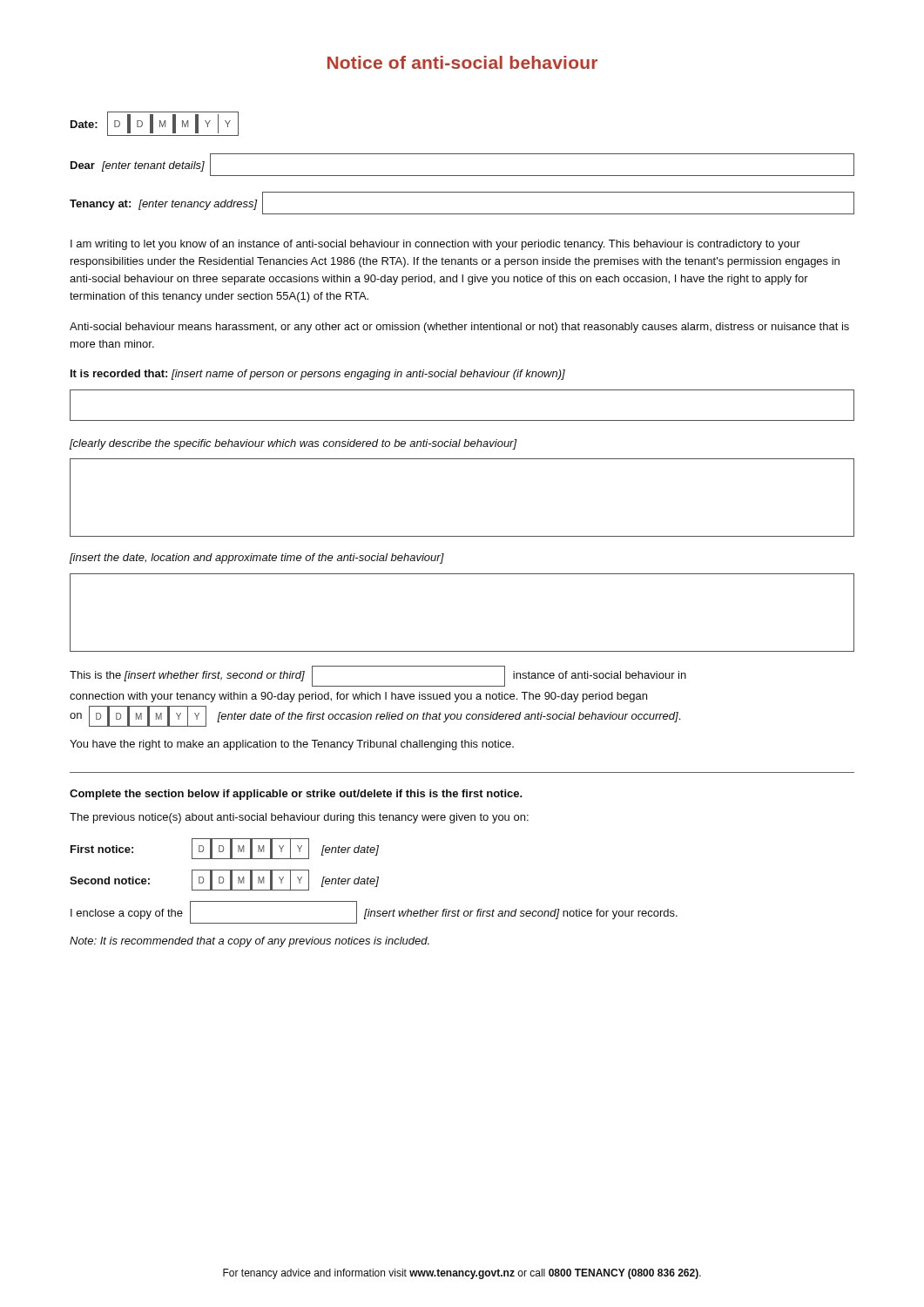This screenshot has width=924, height=1307.
Task: Select the element starting "[clearly describe the specific"
Action: click(293, 443)
